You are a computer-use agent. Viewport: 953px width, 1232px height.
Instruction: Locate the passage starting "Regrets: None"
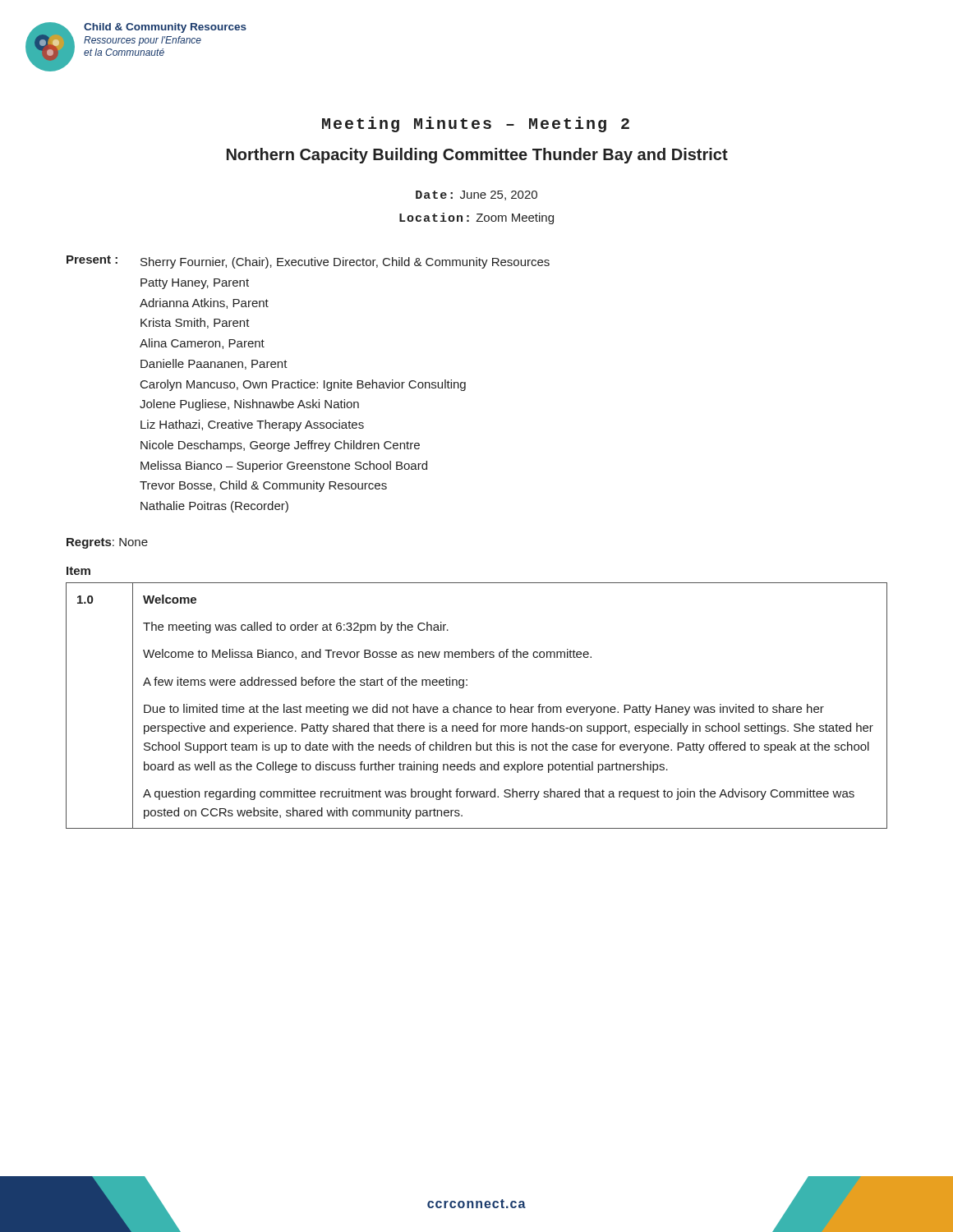tap(107, 541)
